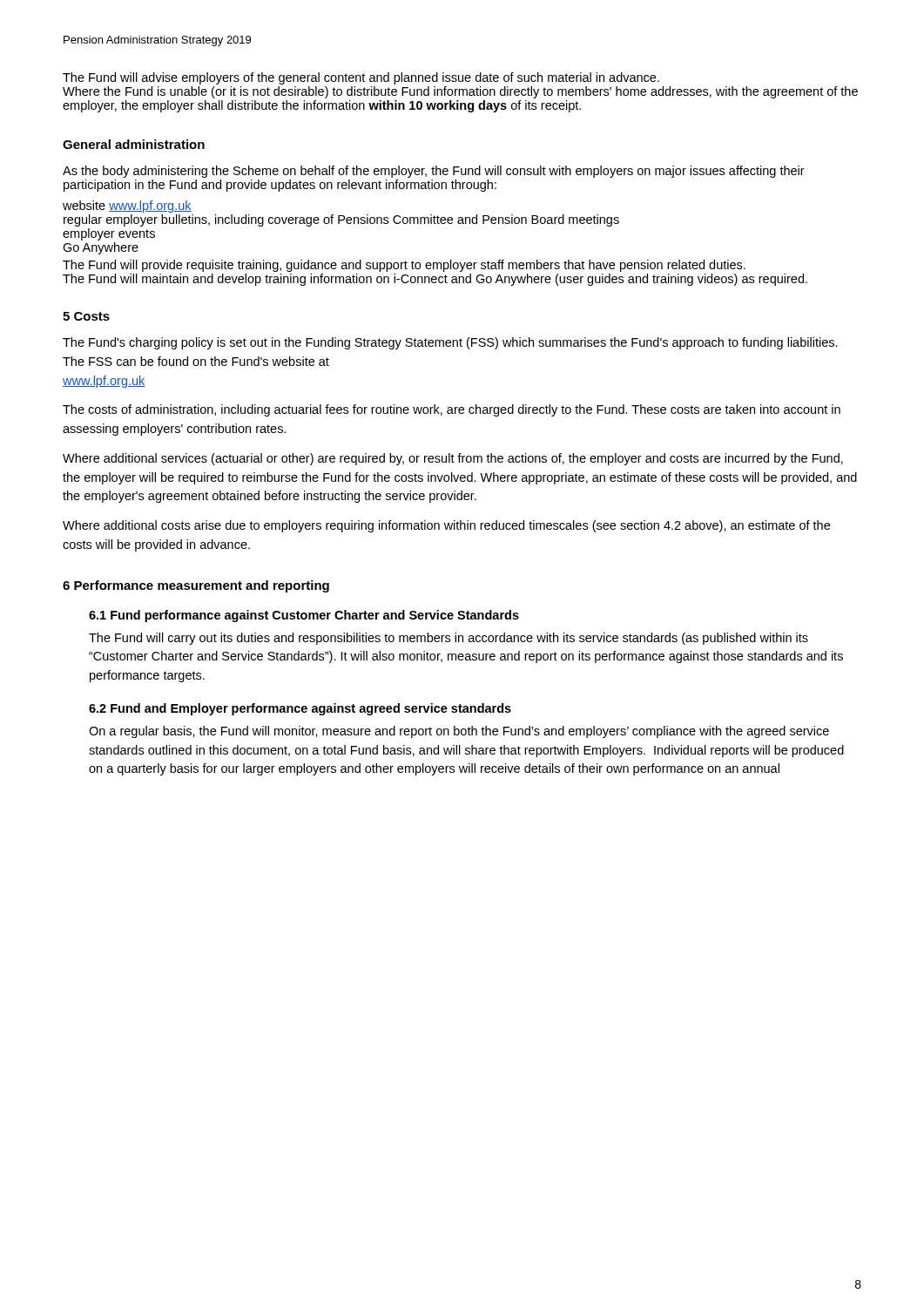The image size is (924, 1307).
Task: Click on the passage starting "Go Anywhere"
Action: [101, 248]
